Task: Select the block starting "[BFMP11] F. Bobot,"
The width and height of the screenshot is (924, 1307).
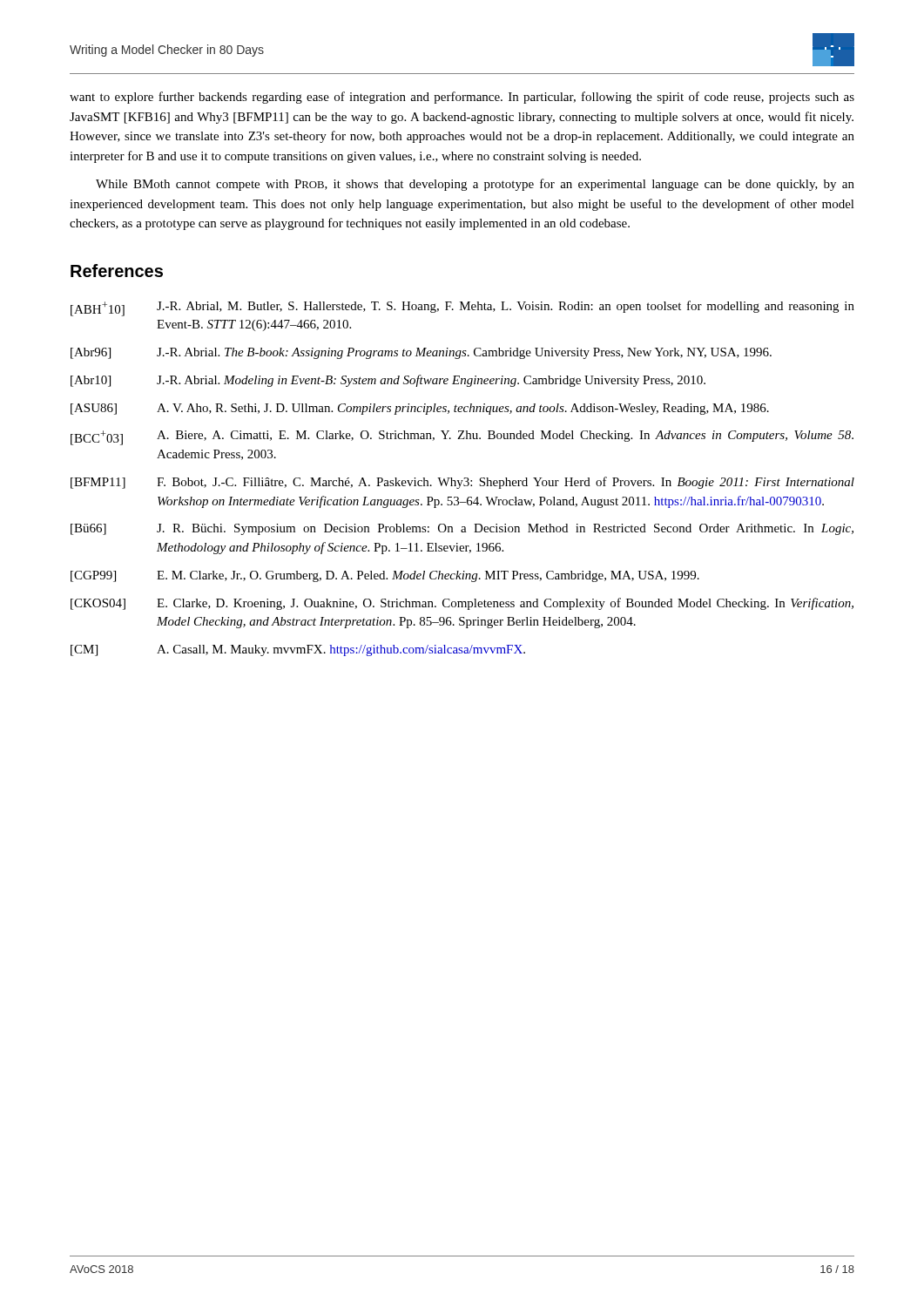Action: point(462,492)
